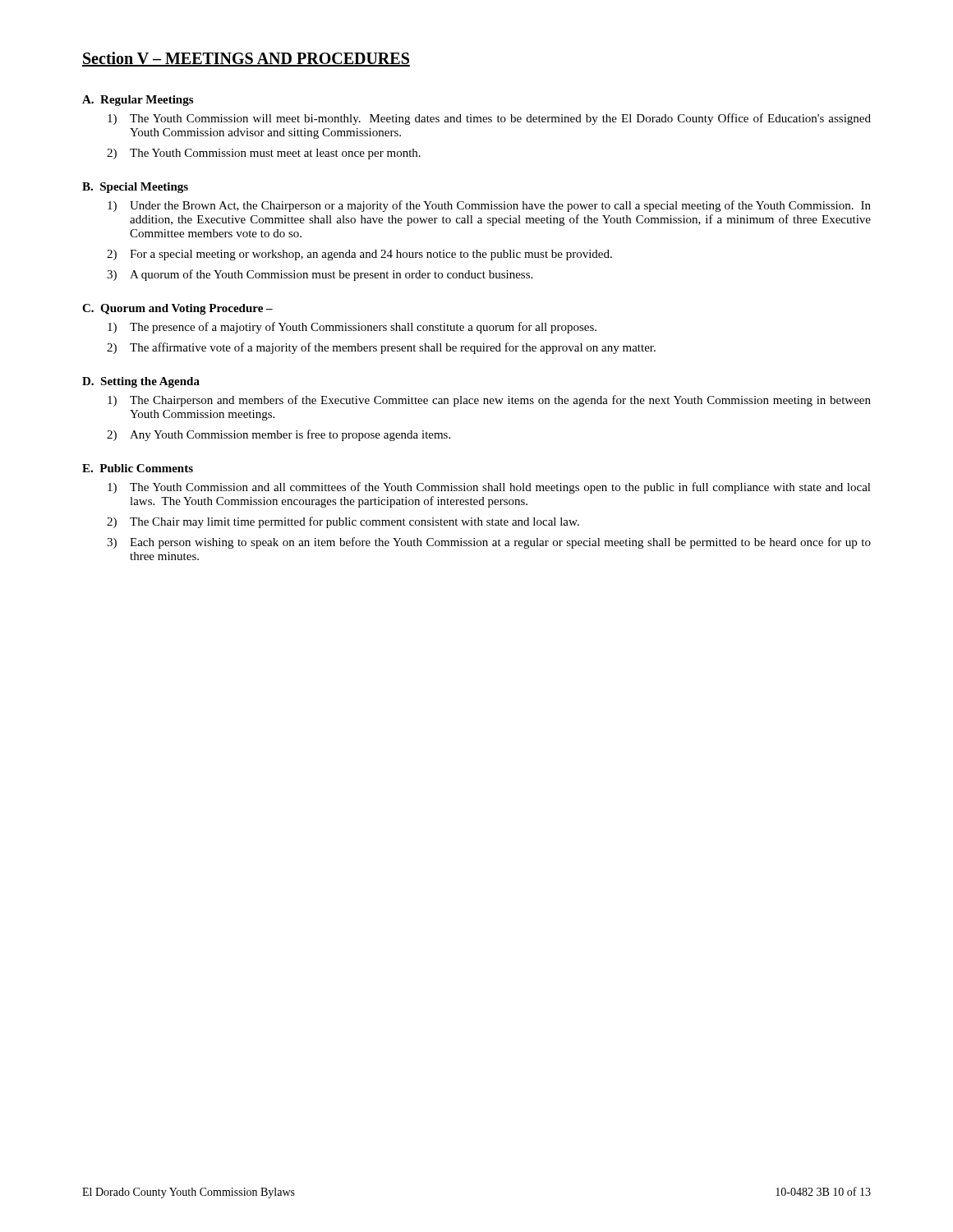This screenshot has height=1232, width=953.
Task: Where is the passage that starts "1) The Chairperson and members of"?
Action: tap(489, 407)
